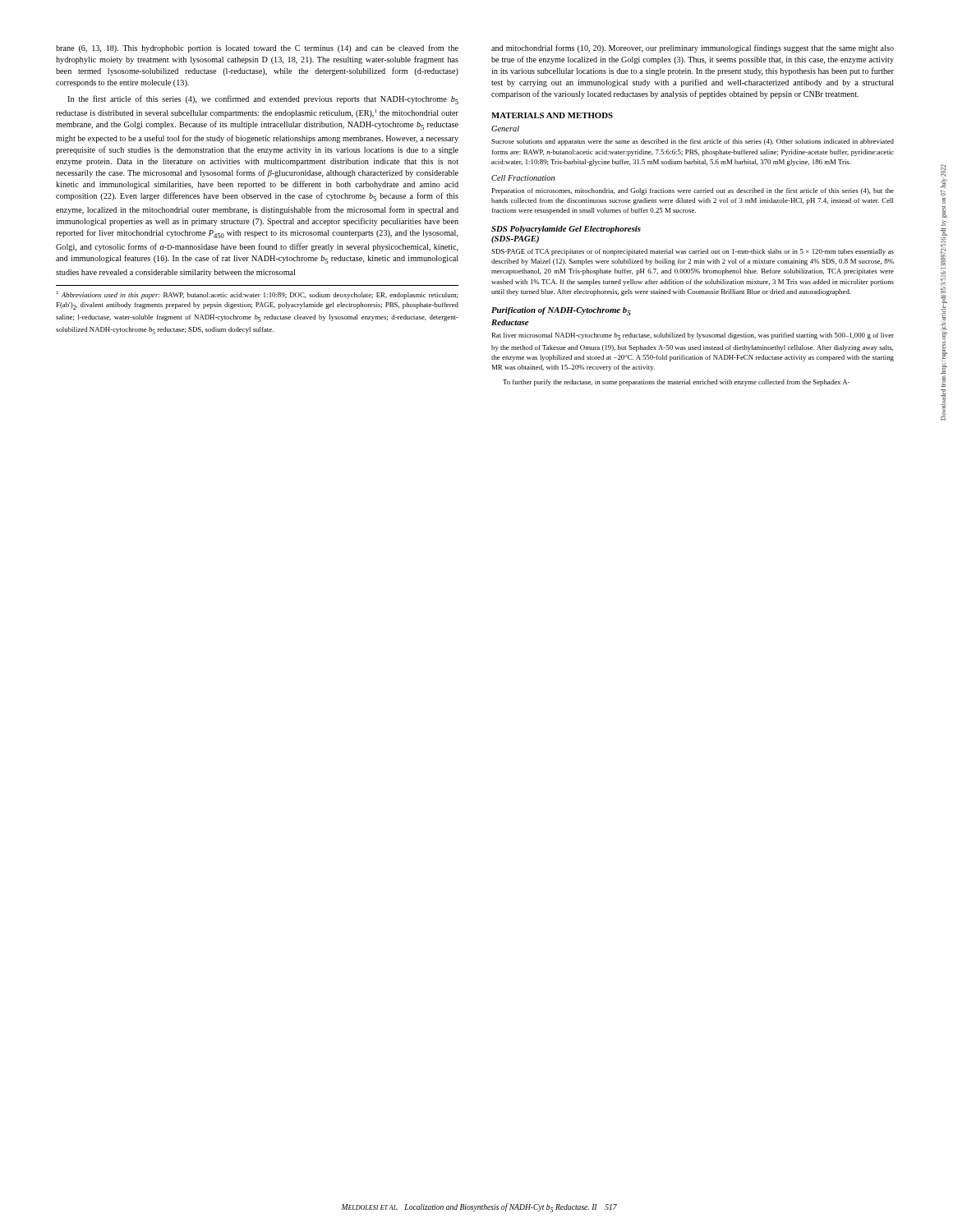Click on the section header containing "Purification of NADH-Cytochrome"
The width and height of the screenshot is (953, 1232).
click(x=561, y=316)
